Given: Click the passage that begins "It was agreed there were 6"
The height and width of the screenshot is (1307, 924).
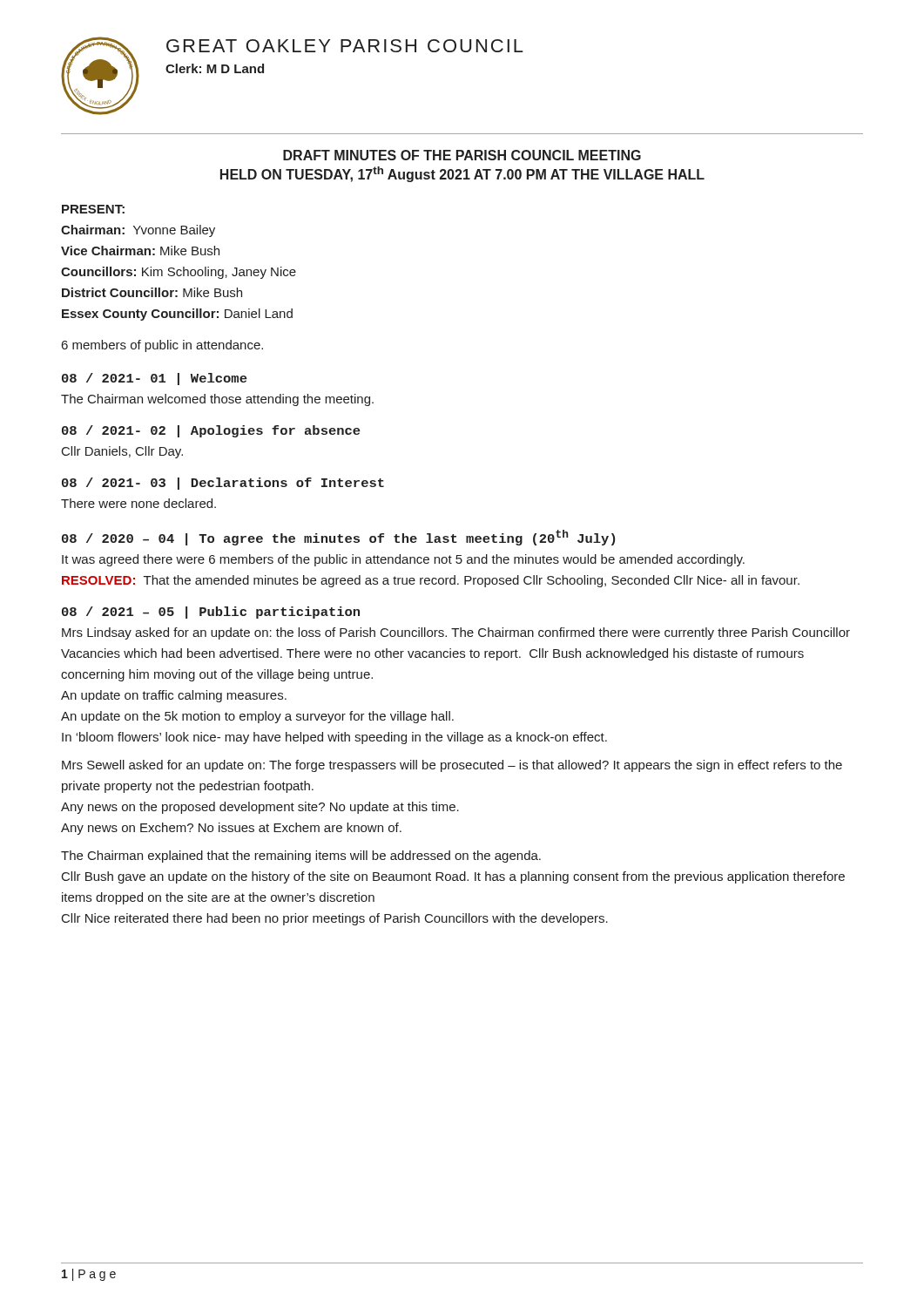Looking at the screenshot, I should [x=431, y=570].
